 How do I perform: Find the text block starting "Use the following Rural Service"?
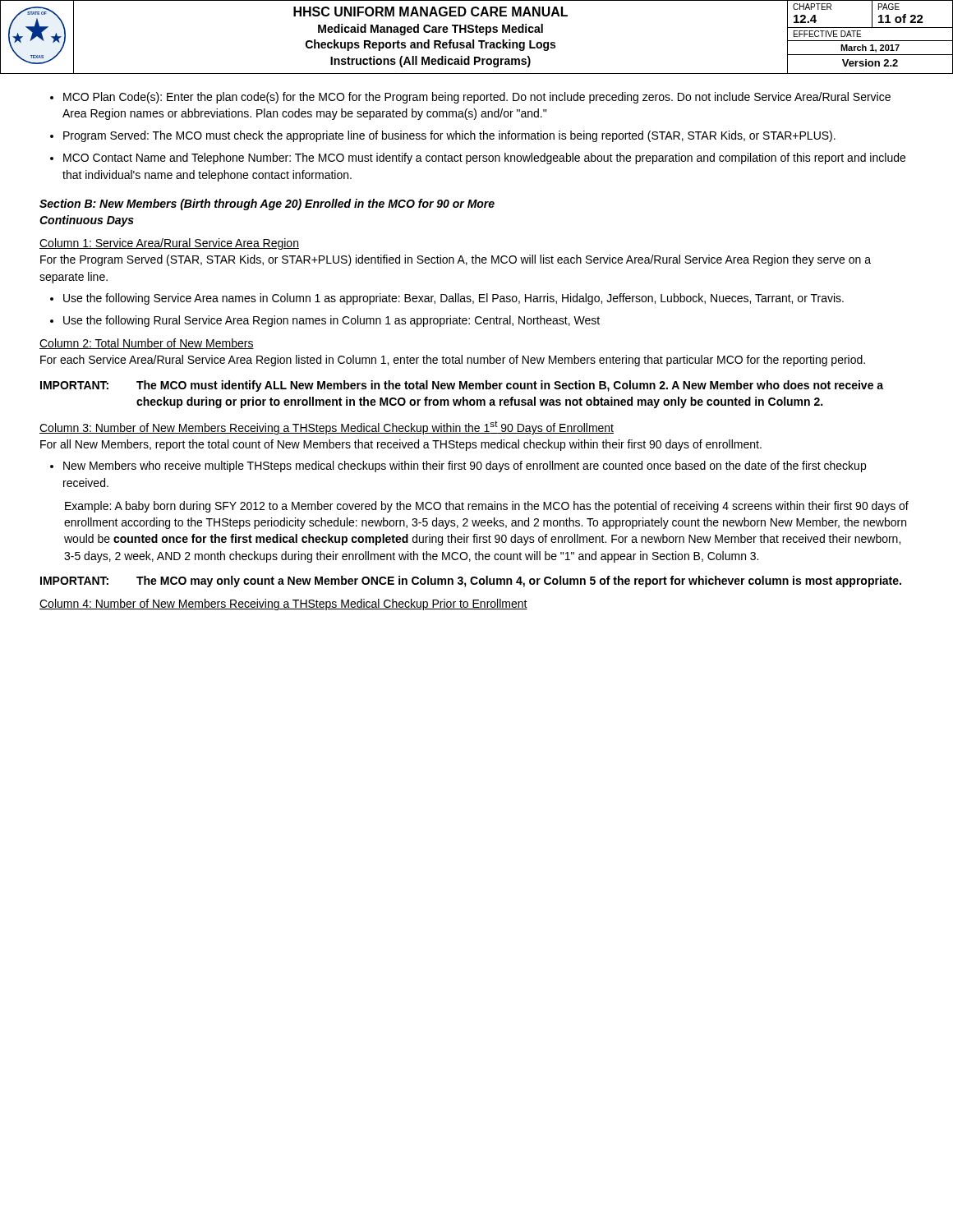[331, 320]
